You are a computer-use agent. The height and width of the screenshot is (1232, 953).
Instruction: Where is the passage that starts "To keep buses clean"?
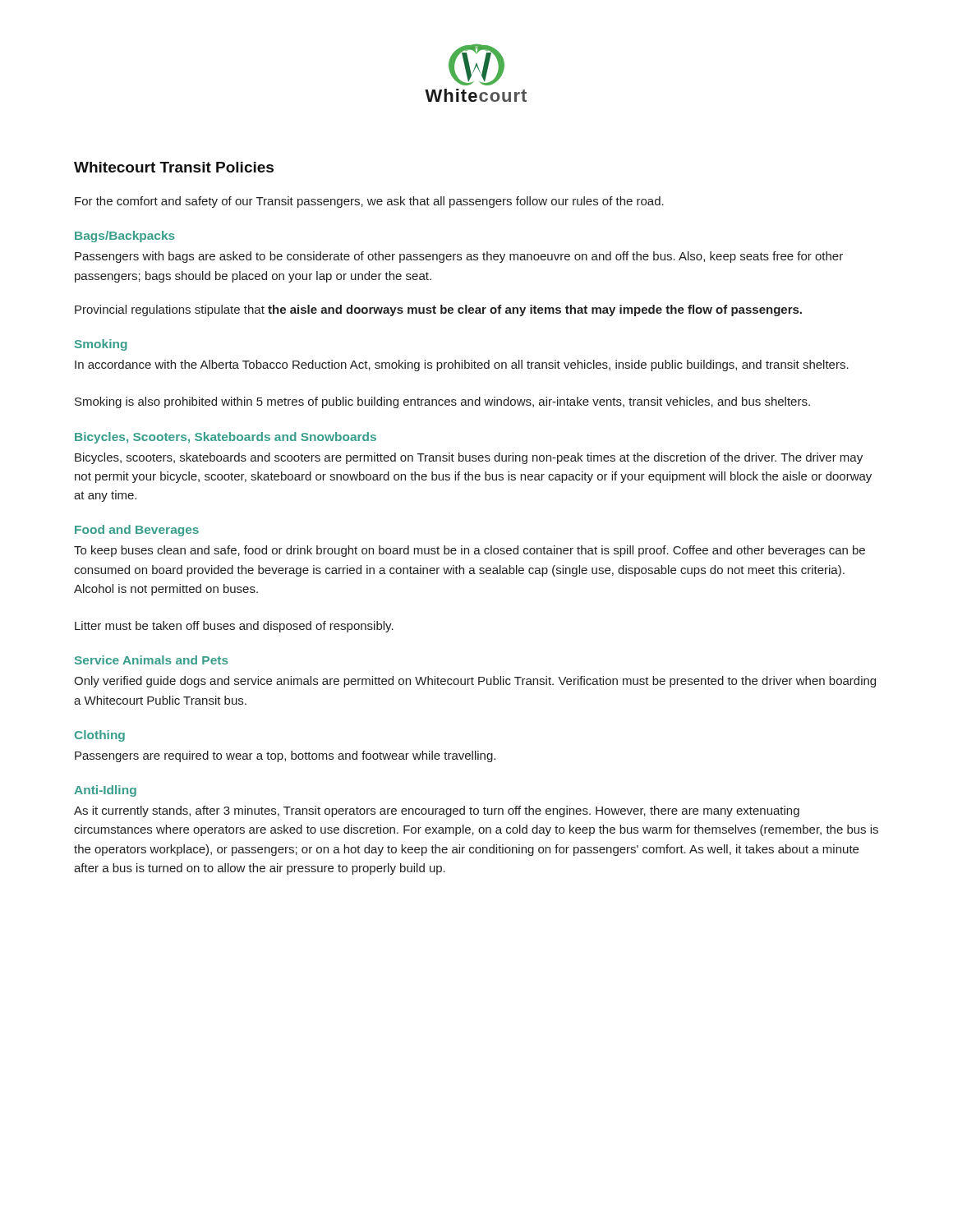coord(470,569)
